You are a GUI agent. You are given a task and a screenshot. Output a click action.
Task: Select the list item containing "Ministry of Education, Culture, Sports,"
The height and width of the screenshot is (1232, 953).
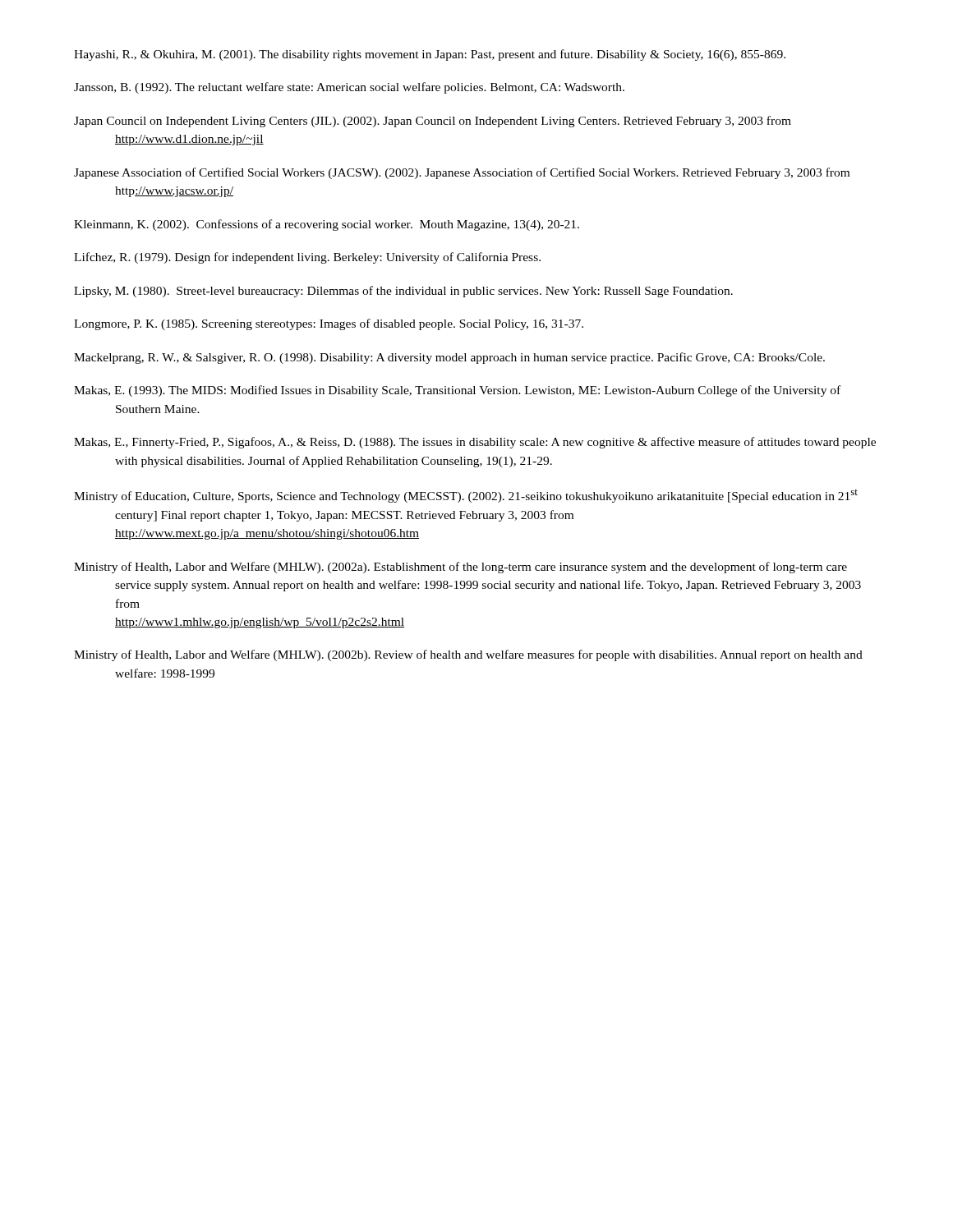click(x=466, y=513)
